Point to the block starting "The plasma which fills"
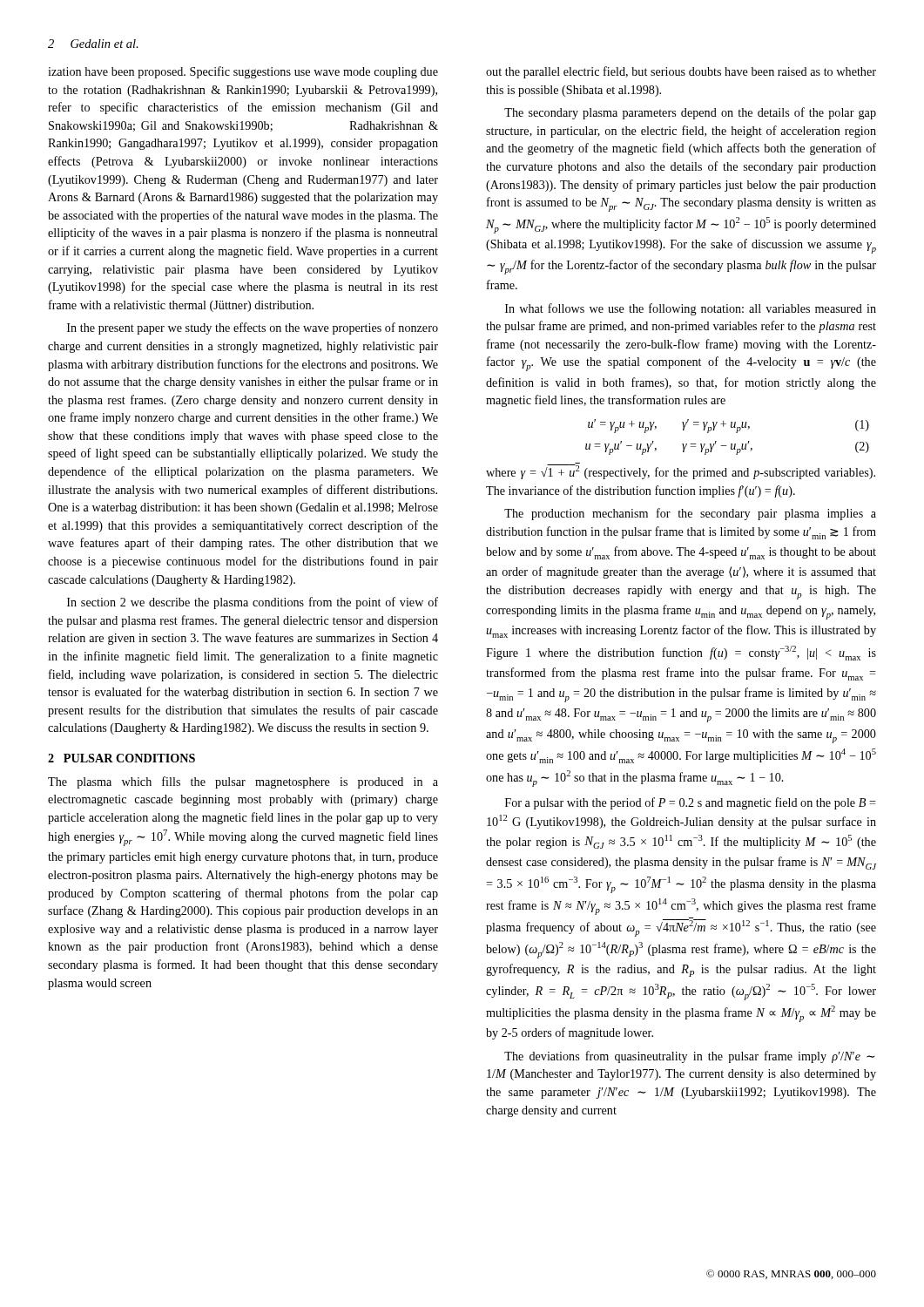The height and width of the screenshot is (1307, 924). pos(243,882)
